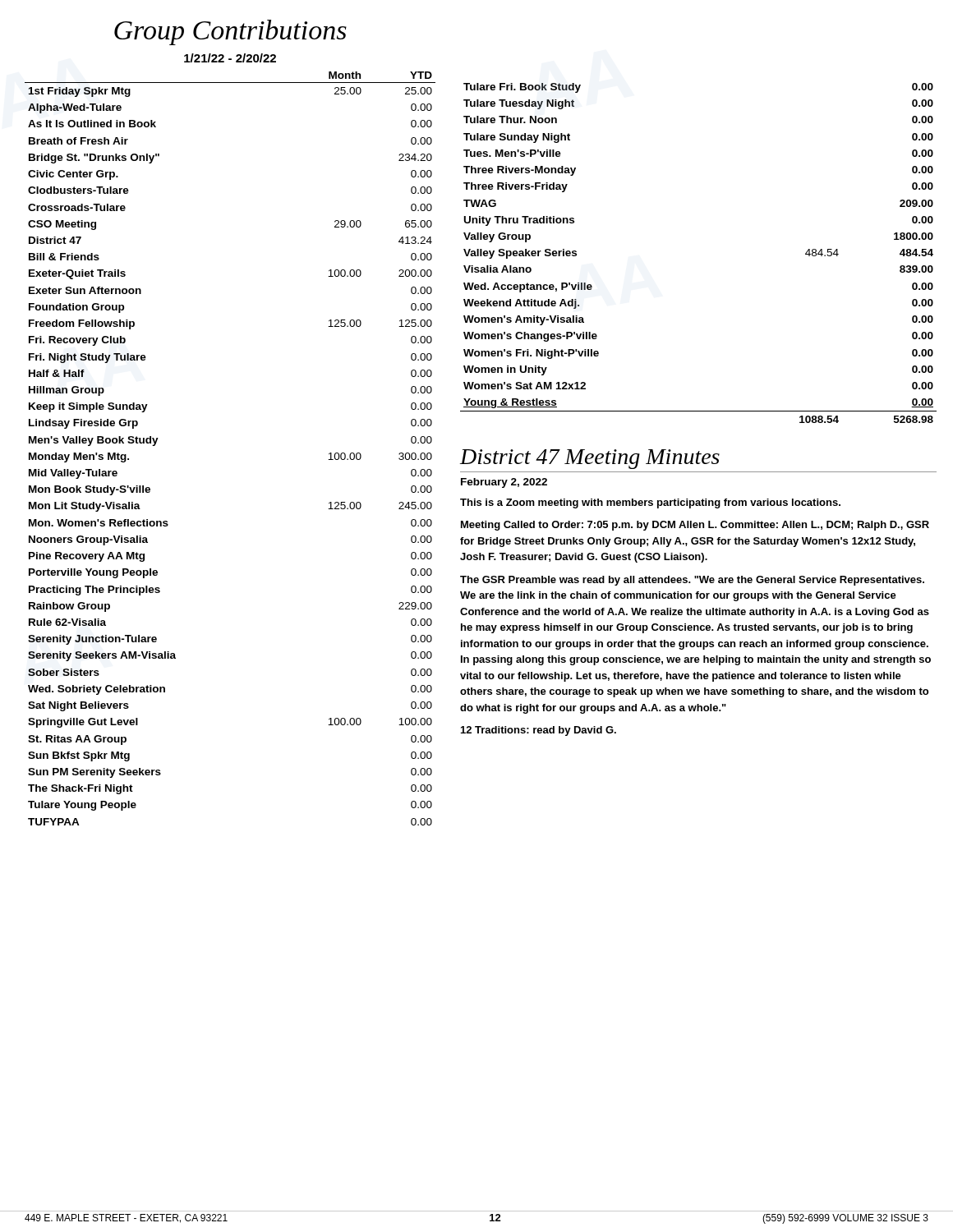Find the block on this page that starts "Meeting Called to Order: 7:05 p.m. by DCM"
The width and height of the screenshot is (953, 1232).
point(695,540)
